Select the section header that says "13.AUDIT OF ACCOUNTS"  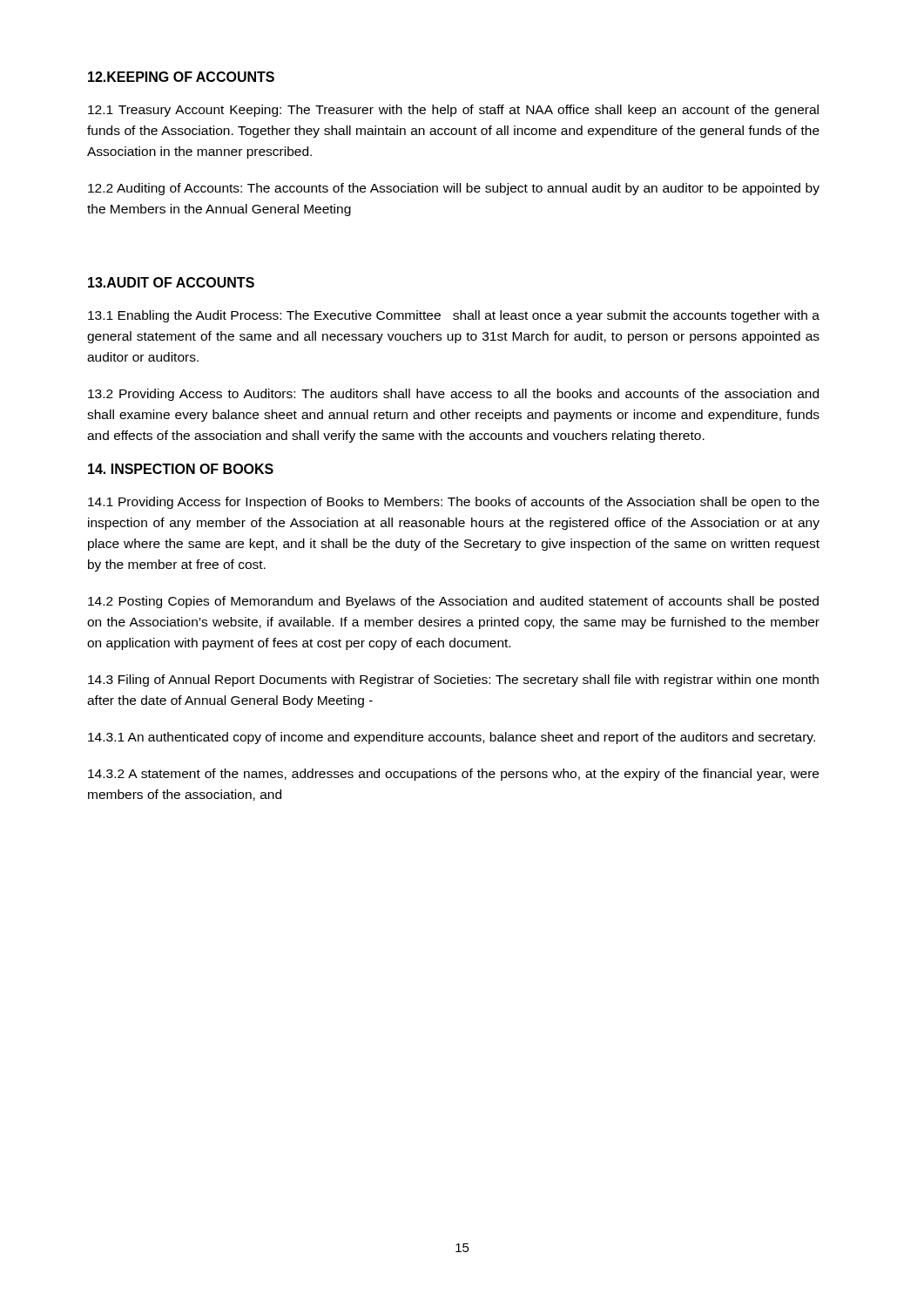tap(171, 283)
